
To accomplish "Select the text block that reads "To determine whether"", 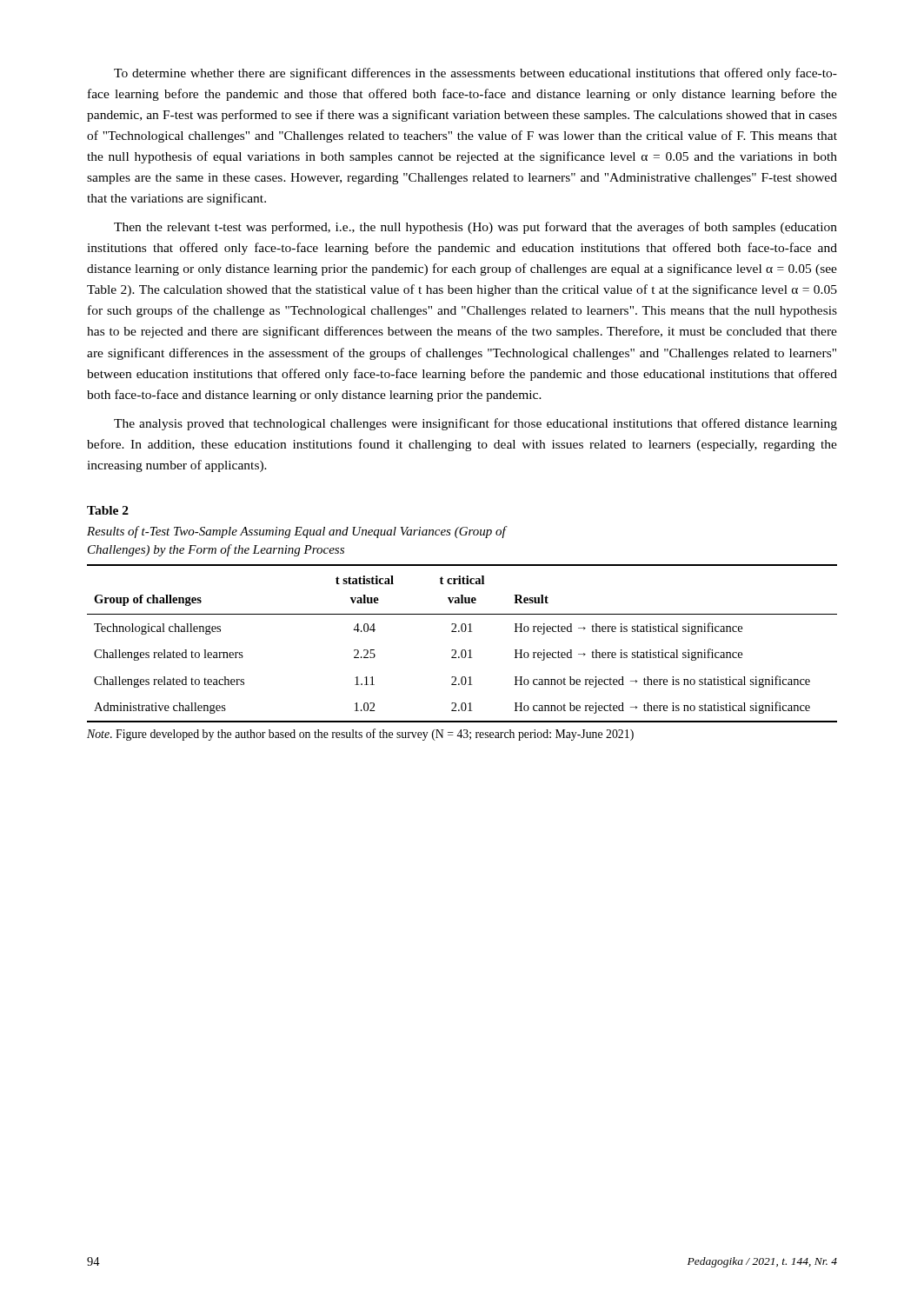I will tap(462, 135).
